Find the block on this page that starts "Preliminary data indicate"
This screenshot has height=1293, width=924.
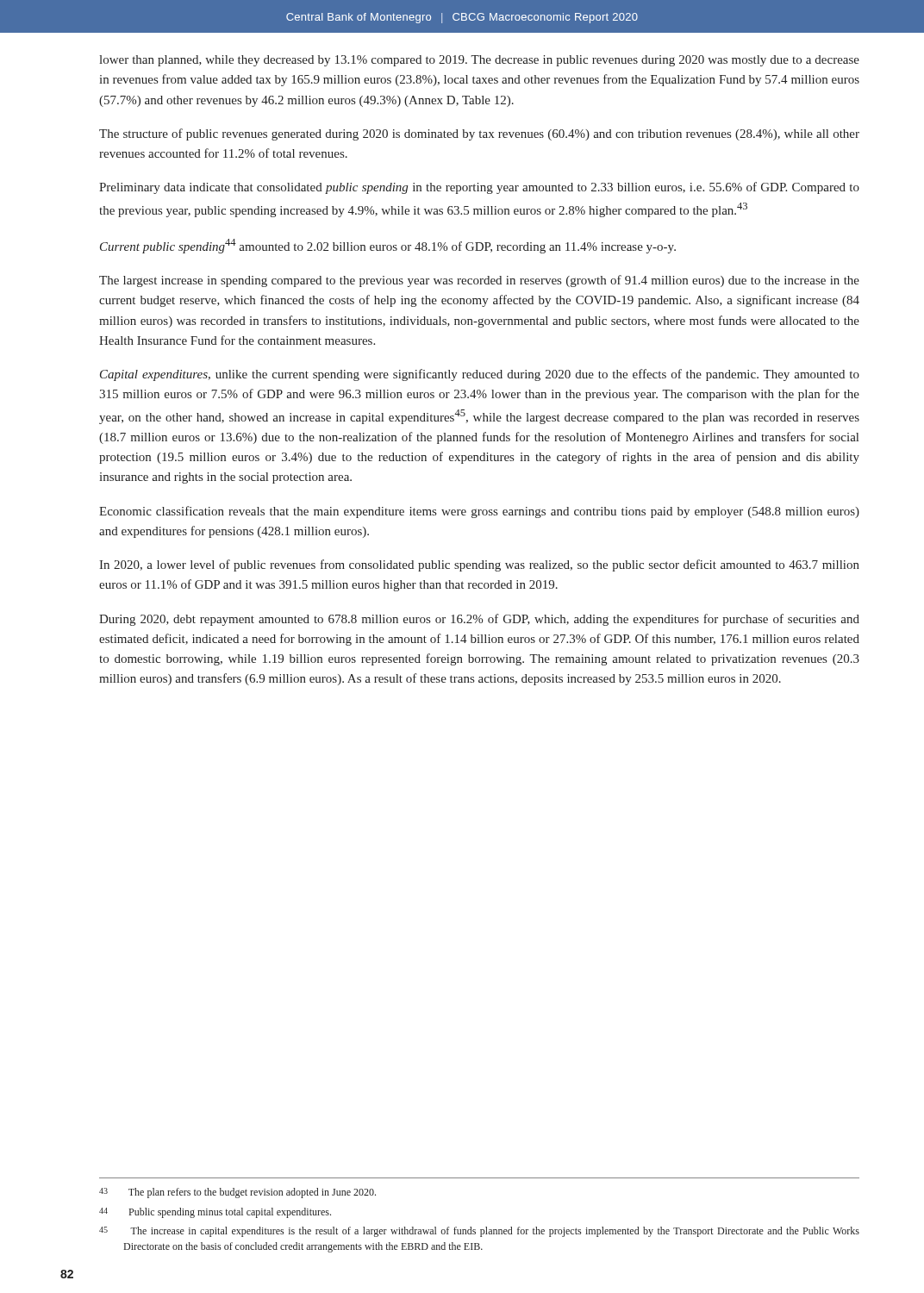[x=479, y=199]
